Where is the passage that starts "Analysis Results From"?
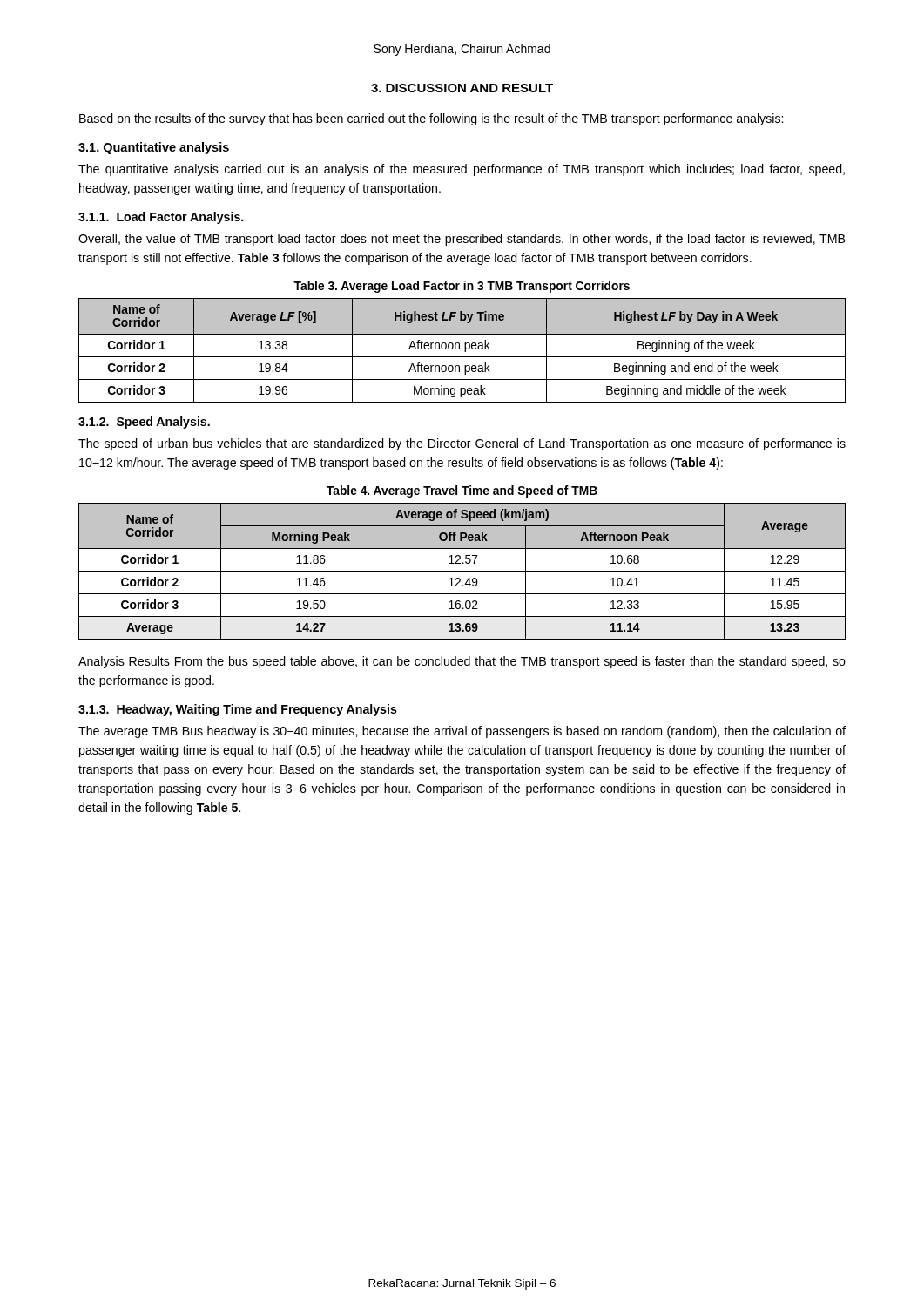The image size is (924, 1307). point(462,671)
